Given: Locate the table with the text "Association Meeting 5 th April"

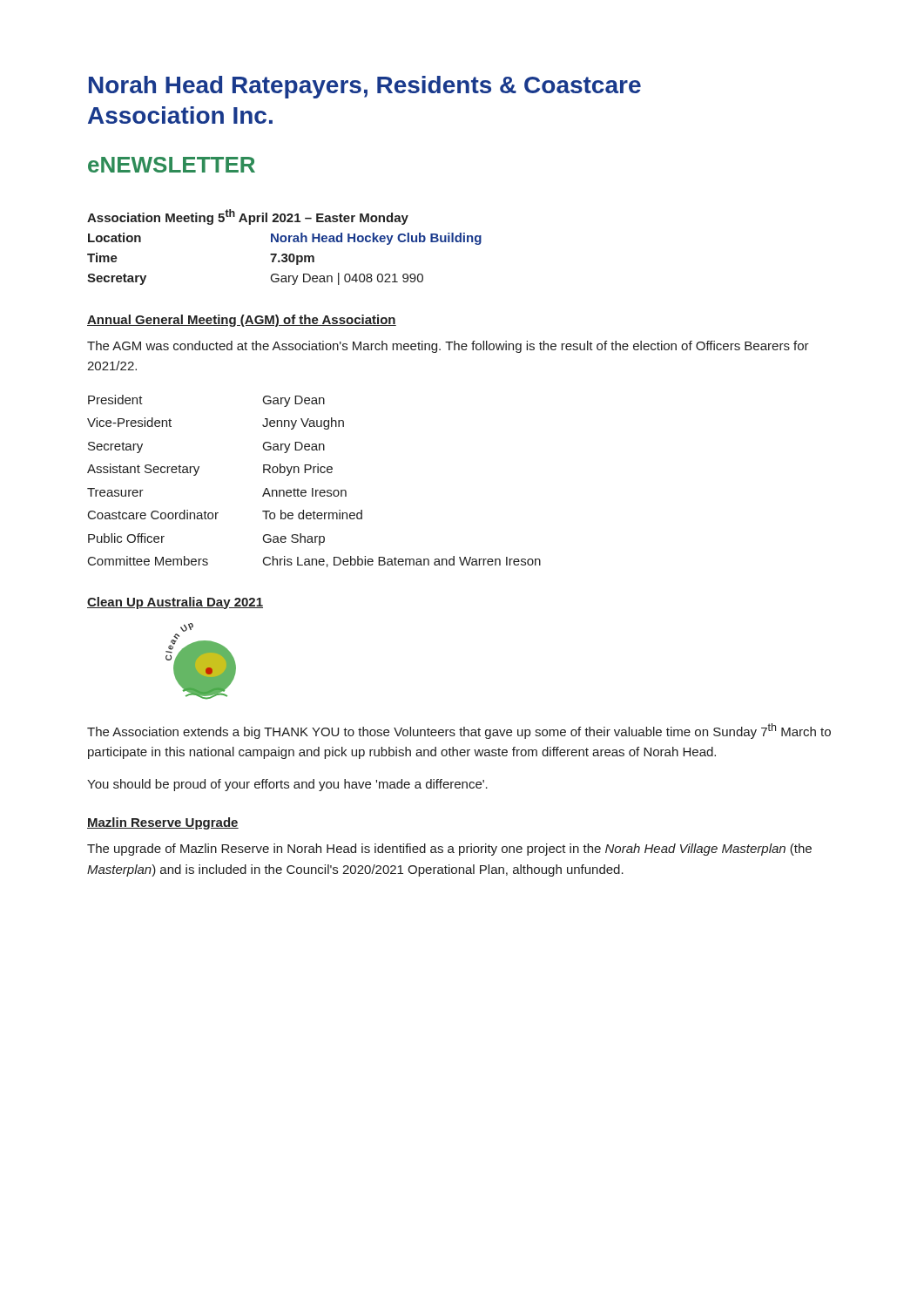Looking at the screenshot, I should pos(462,246).
